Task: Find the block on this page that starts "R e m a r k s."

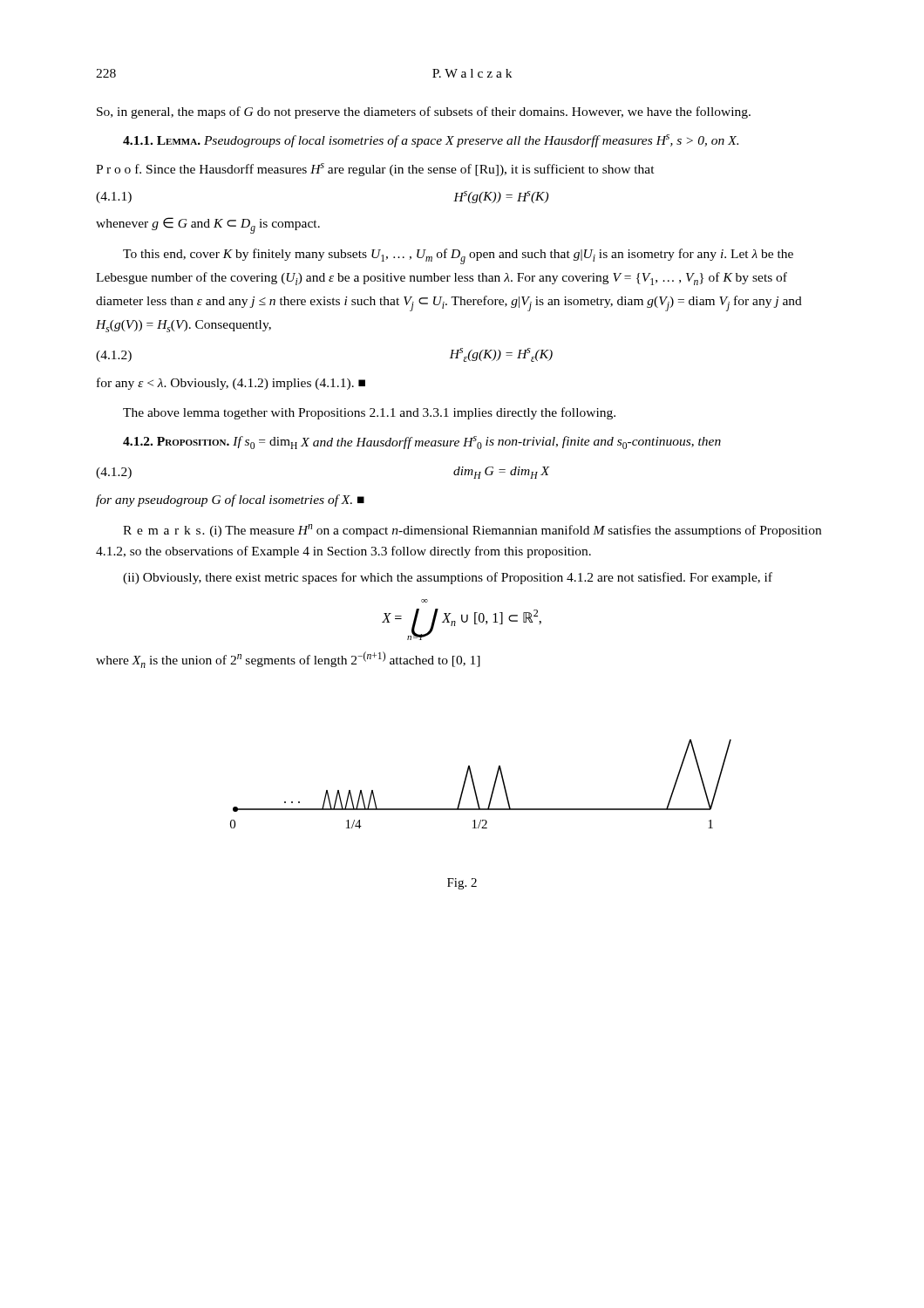Action: pos(459,539)
